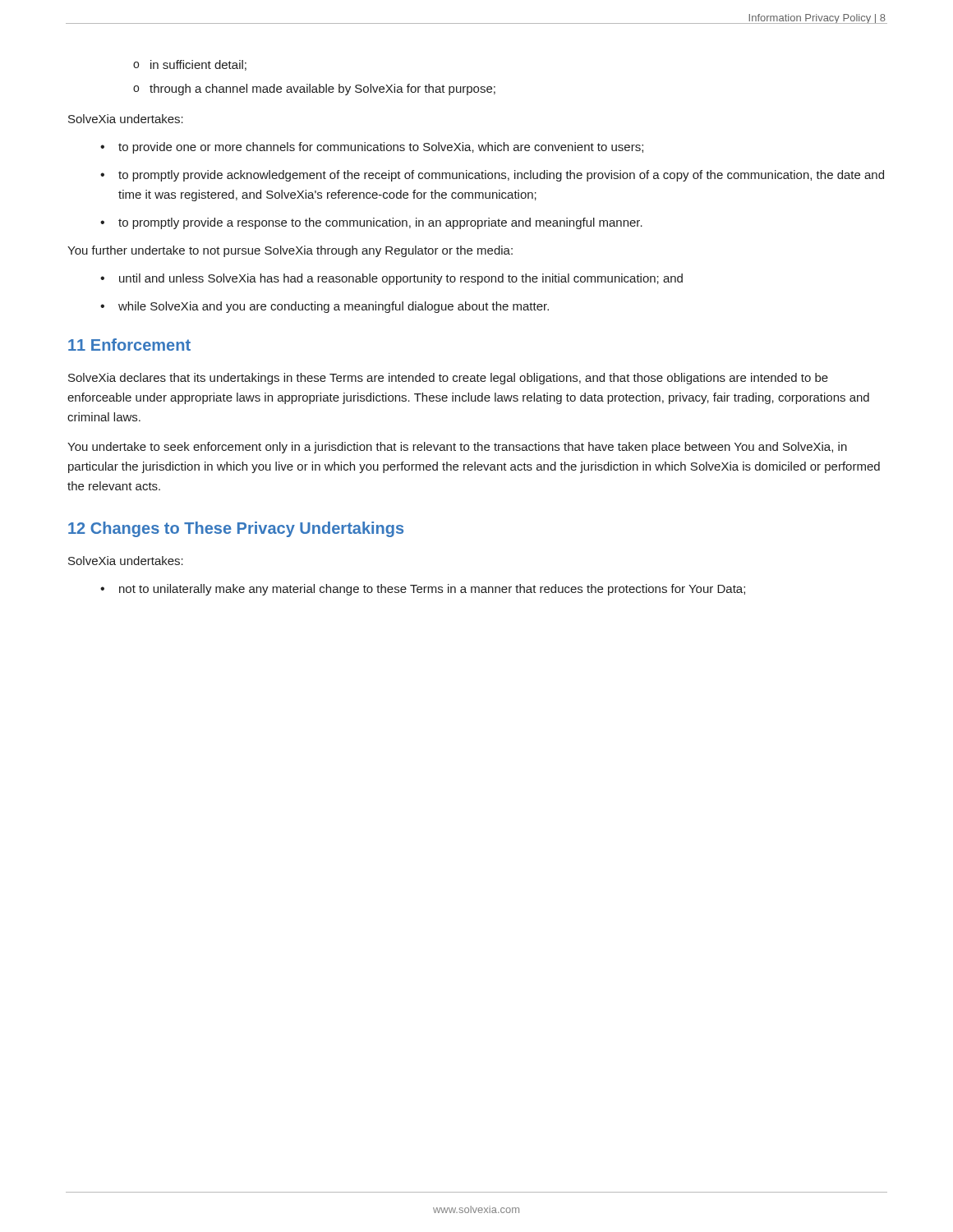953x1232 pixels.
Task: Navigate to the region starting "SolveXia declares that its undertakings in these"
Action: click(x=469, y=397)
